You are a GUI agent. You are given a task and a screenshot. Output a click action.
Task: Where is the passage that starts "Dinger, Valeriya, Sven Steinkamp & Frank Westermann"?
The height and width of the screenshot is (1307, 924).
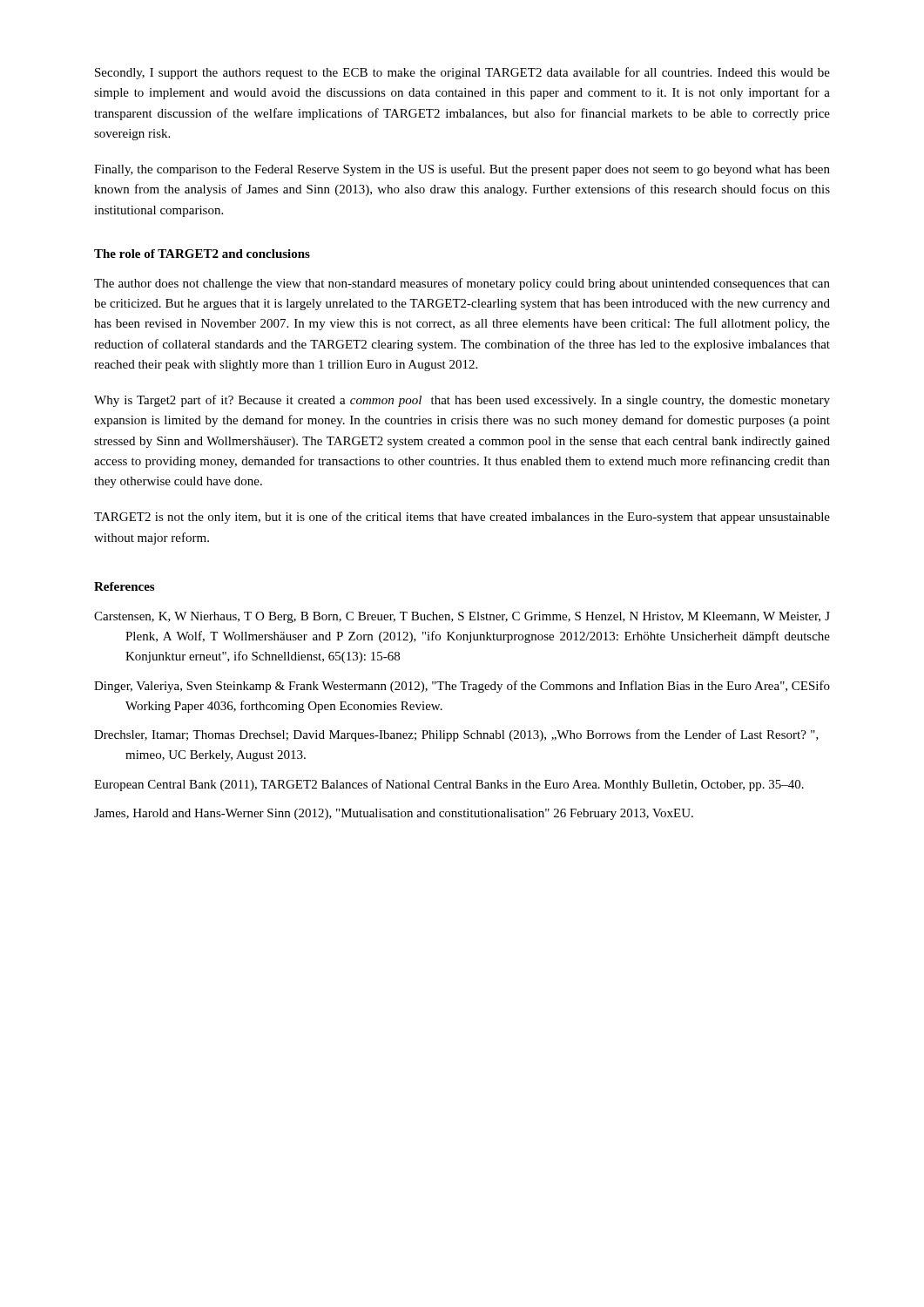[x=462, y=695]
